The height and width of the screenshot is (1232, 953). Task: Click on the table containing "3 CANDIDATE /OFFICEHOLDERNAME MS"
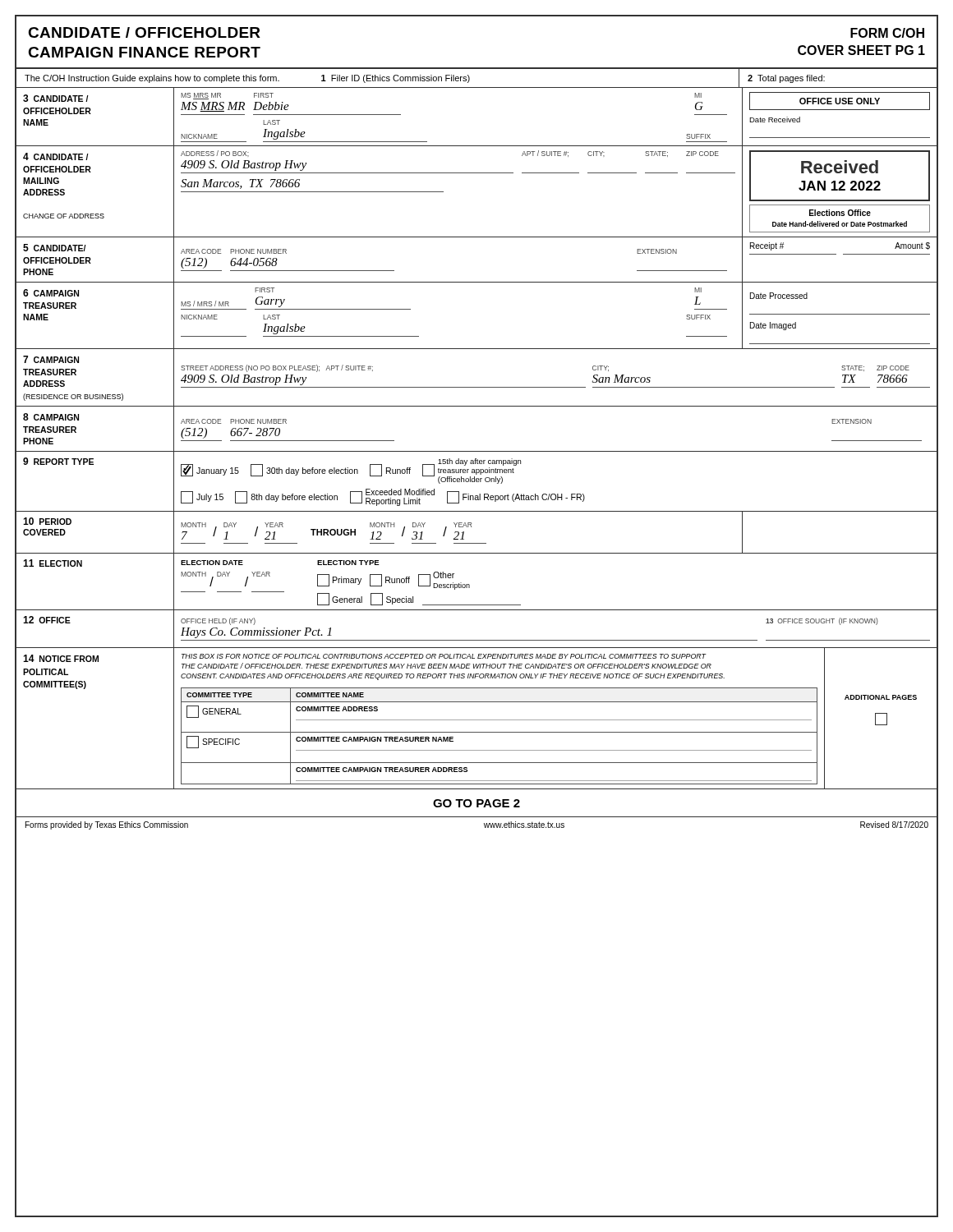tap(476, 117)
